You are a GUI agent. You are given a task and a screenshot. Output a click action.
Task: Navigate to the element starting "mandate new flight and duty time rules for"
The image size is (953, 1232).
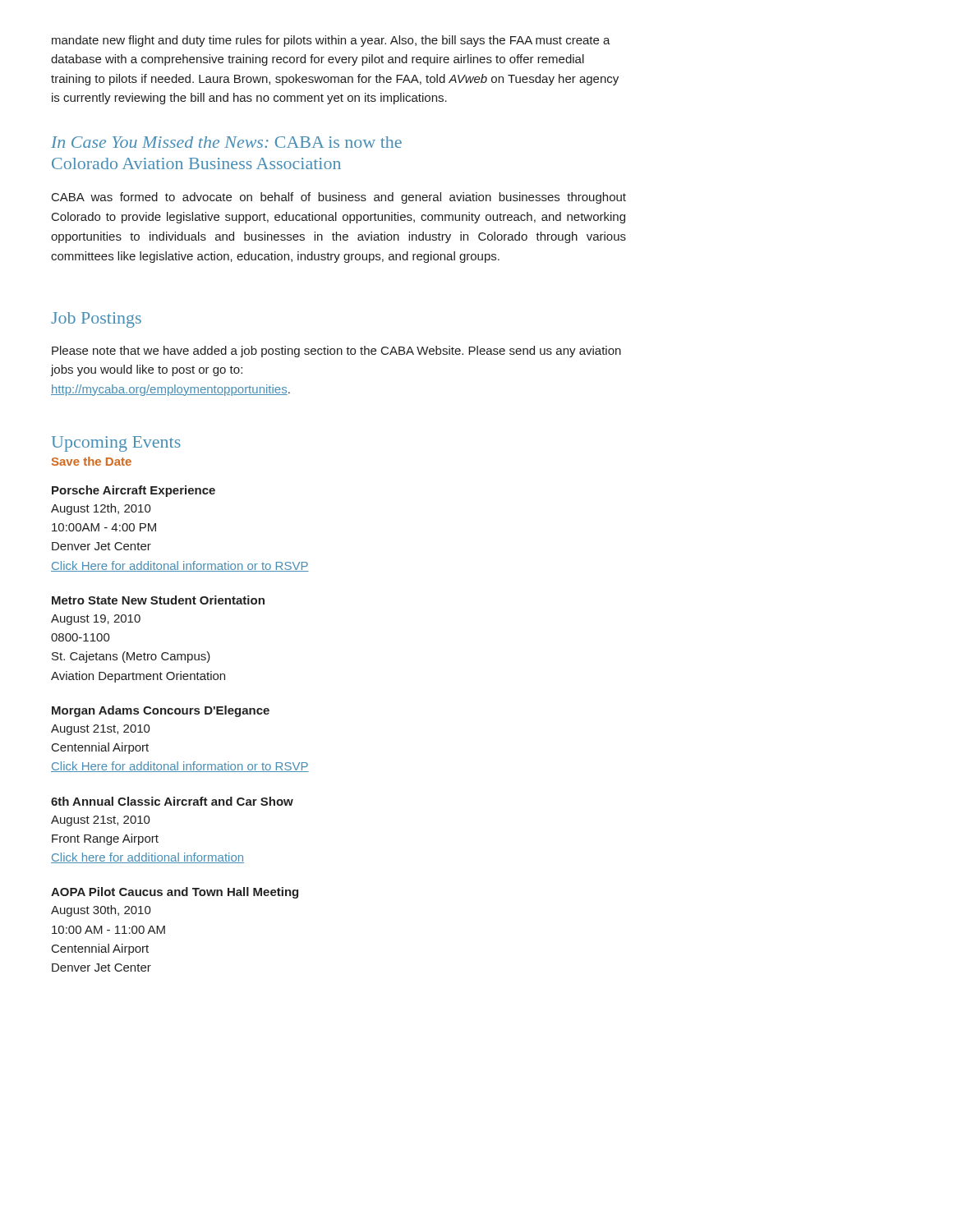(338, 69)
